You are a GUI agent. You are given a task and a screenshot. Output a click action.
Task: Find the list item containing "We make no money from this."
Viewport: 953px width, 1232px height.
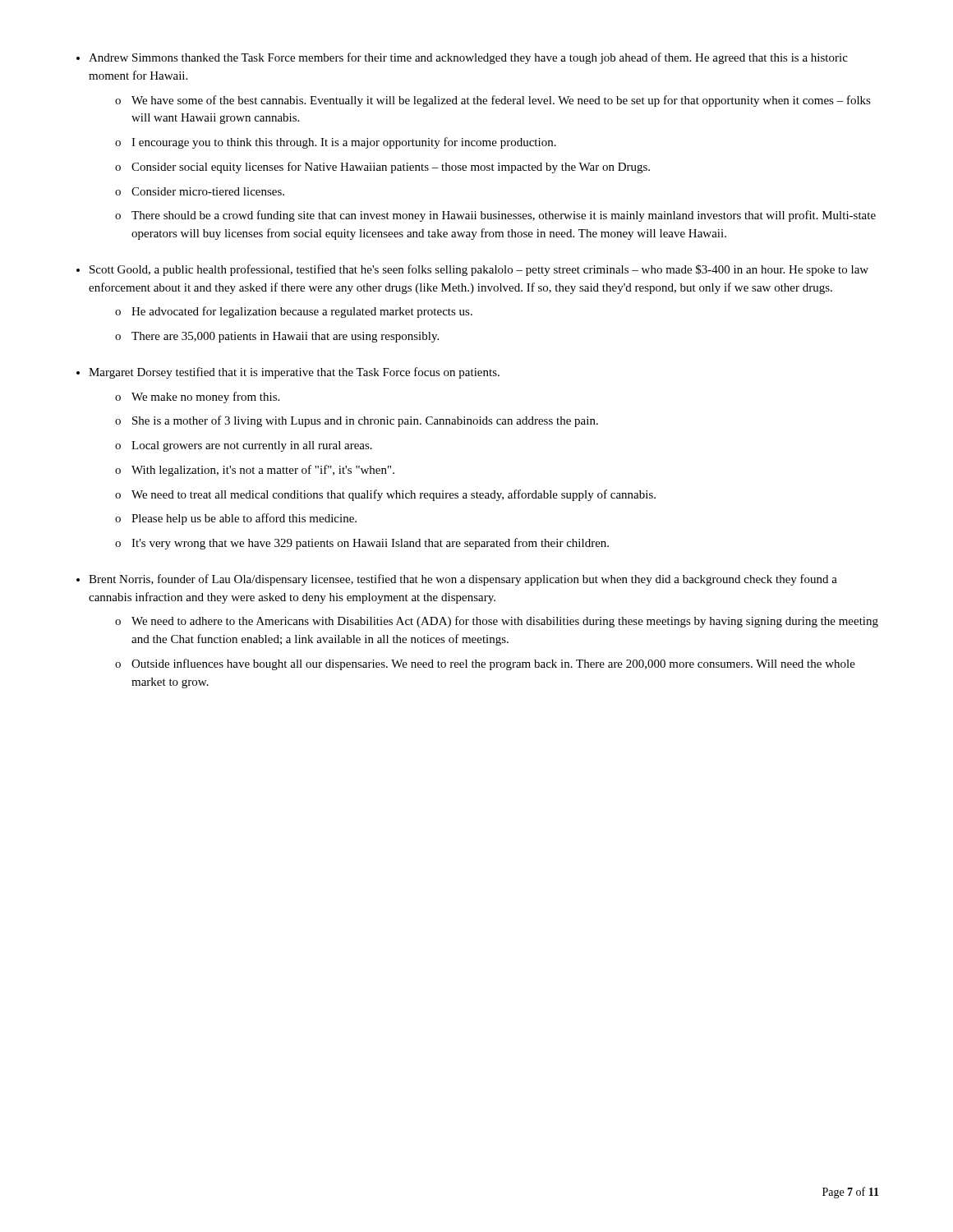click(206, 396)
